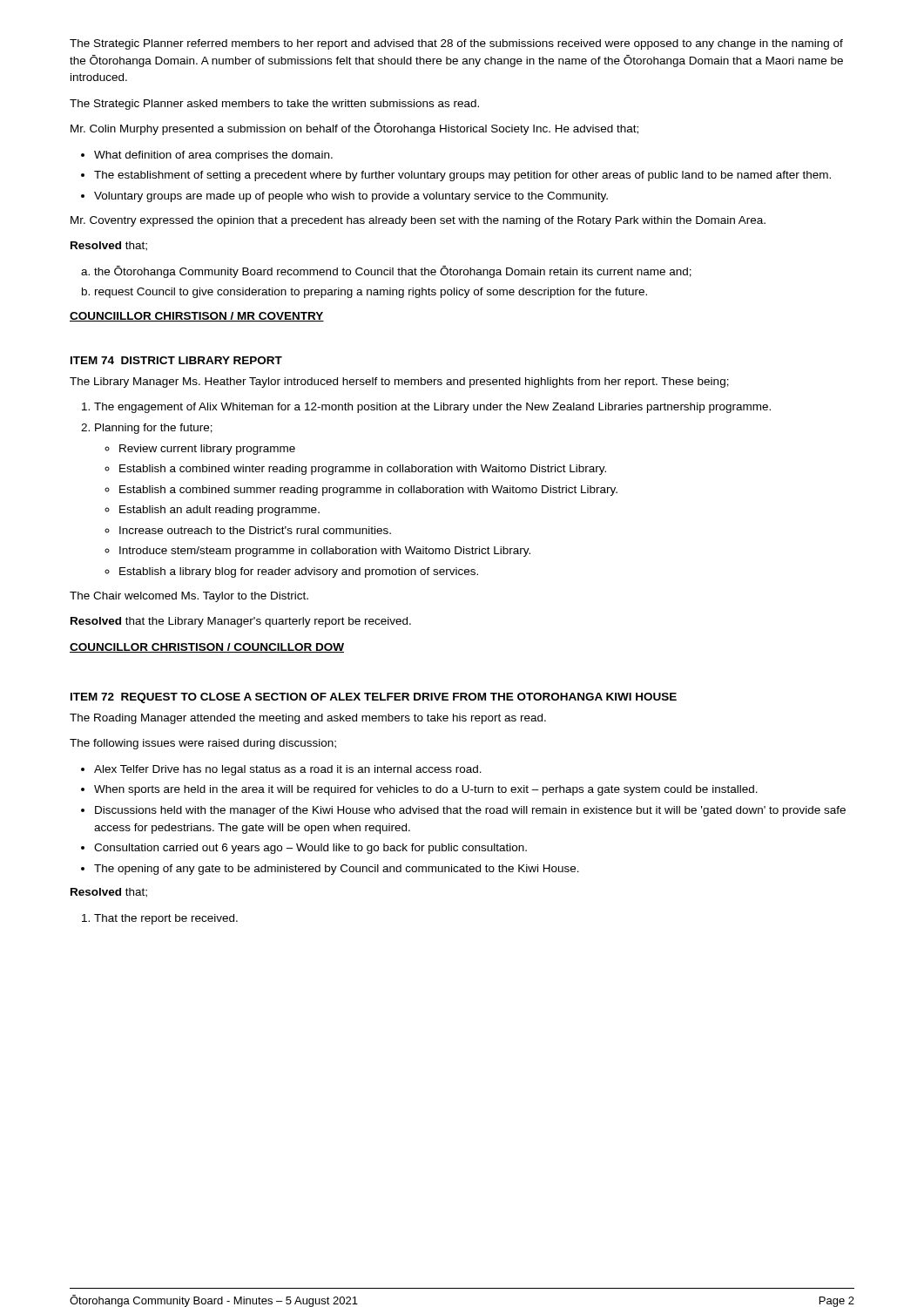
Task: Find "That the report be received." on this page
Action: tap(166, 919)
